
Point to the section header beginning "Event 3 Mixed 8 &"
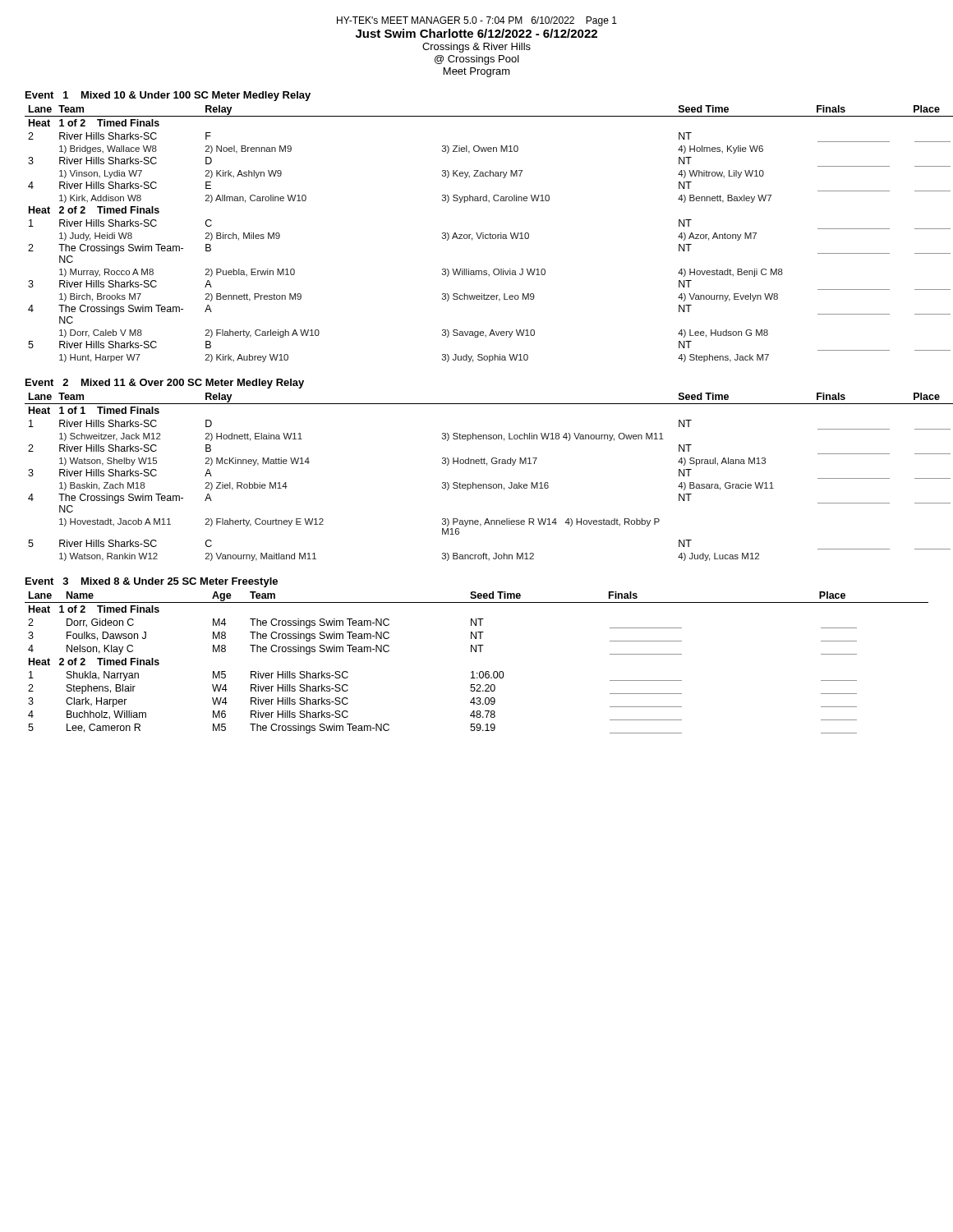(x=151, y=581)
